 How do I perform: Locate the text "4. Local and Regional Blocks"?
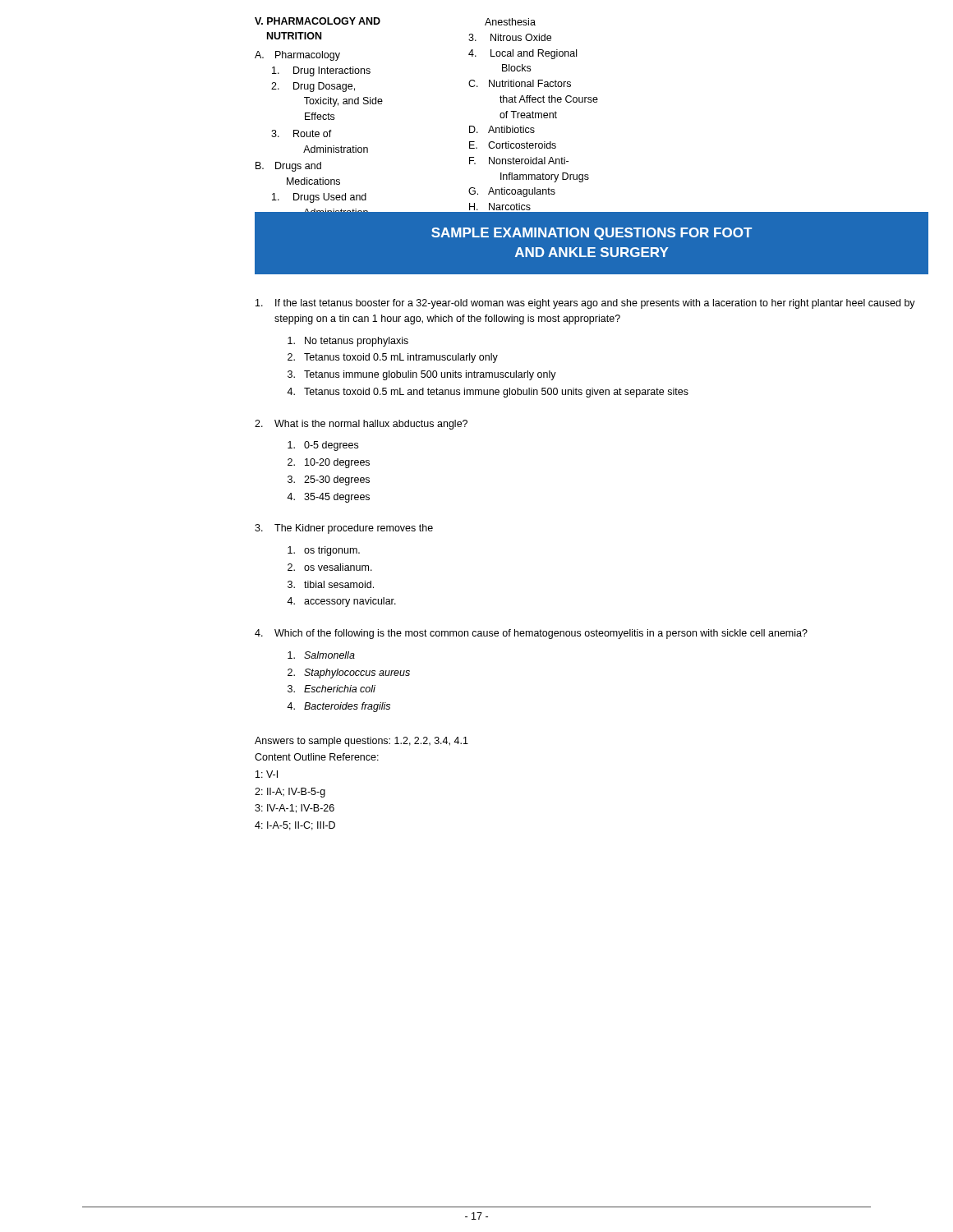523,61
